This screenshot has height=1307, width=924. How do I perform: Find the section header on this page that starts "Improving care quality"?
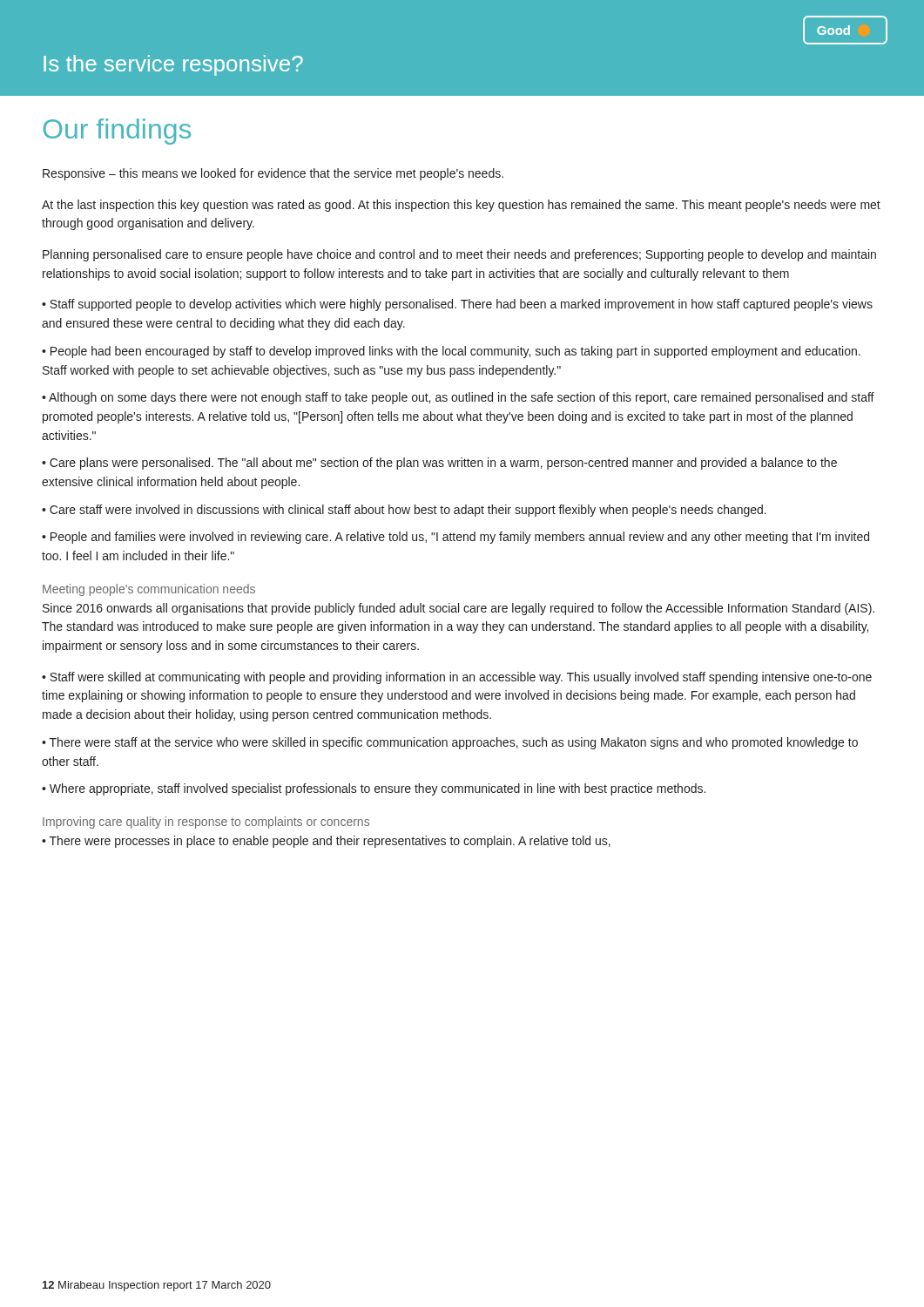(206, 822)
